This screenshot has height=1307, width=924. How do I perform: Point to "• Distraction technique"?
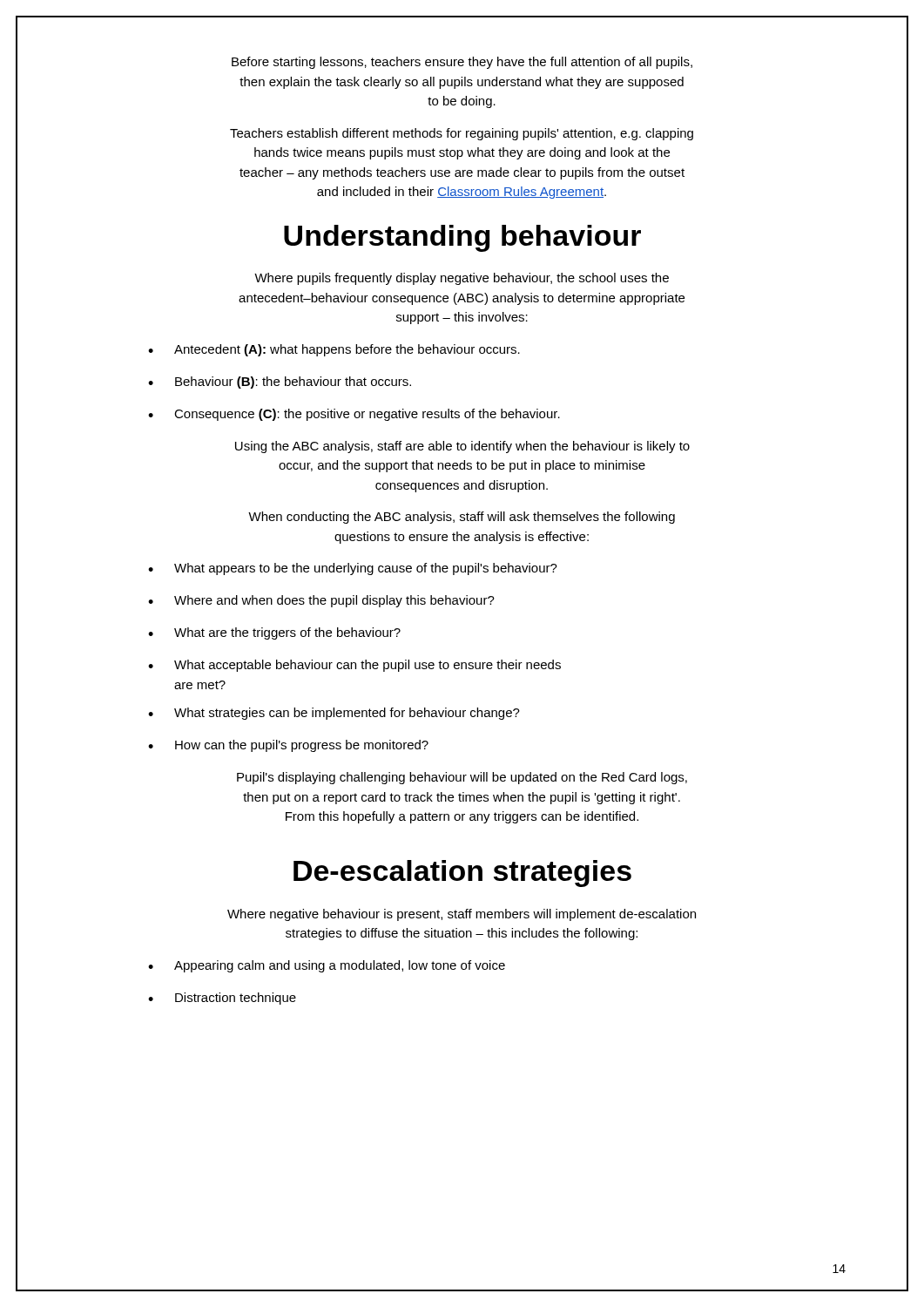222,999
